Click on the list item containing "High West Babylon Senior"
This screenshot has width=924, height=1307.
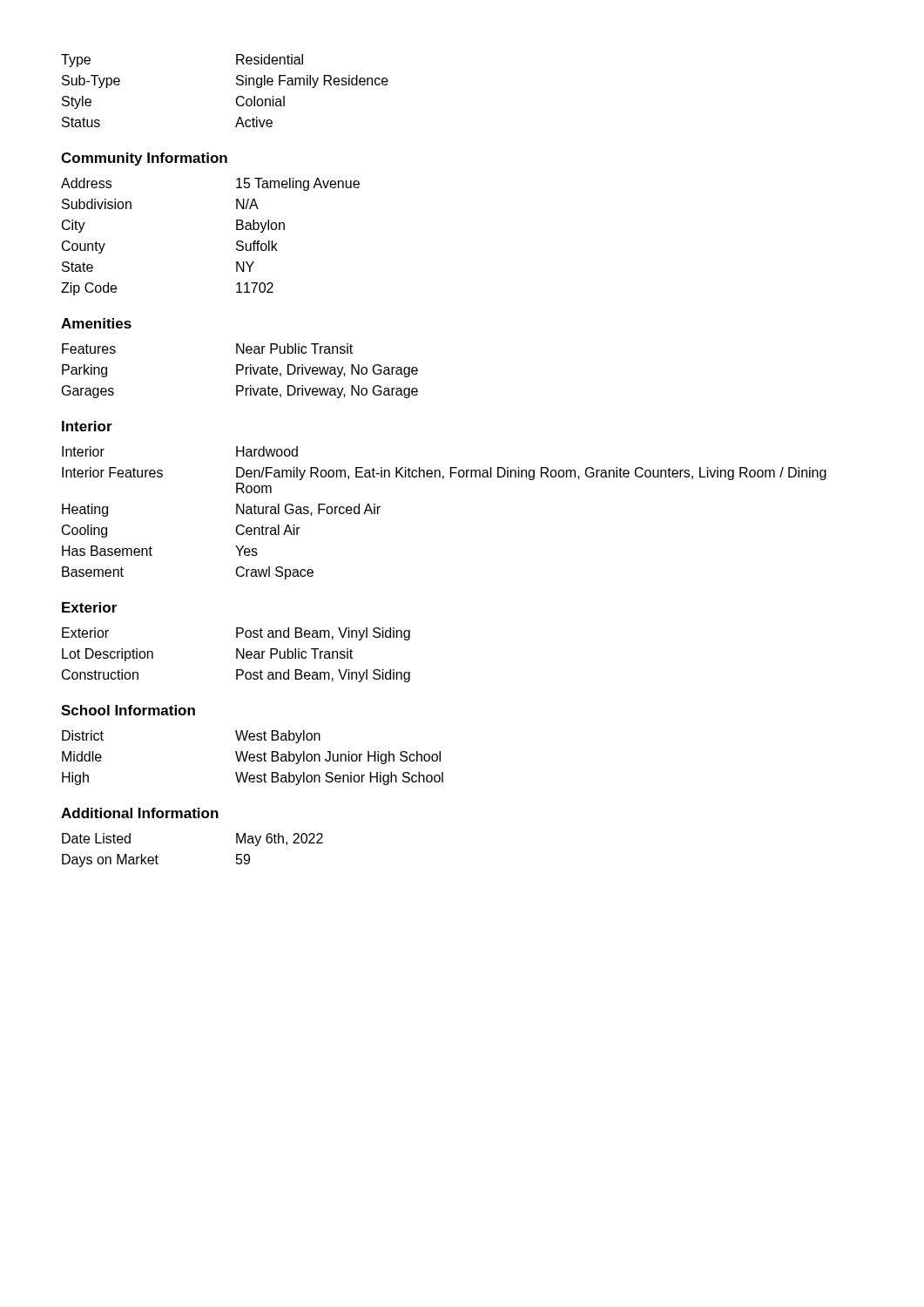coord(253,779)
